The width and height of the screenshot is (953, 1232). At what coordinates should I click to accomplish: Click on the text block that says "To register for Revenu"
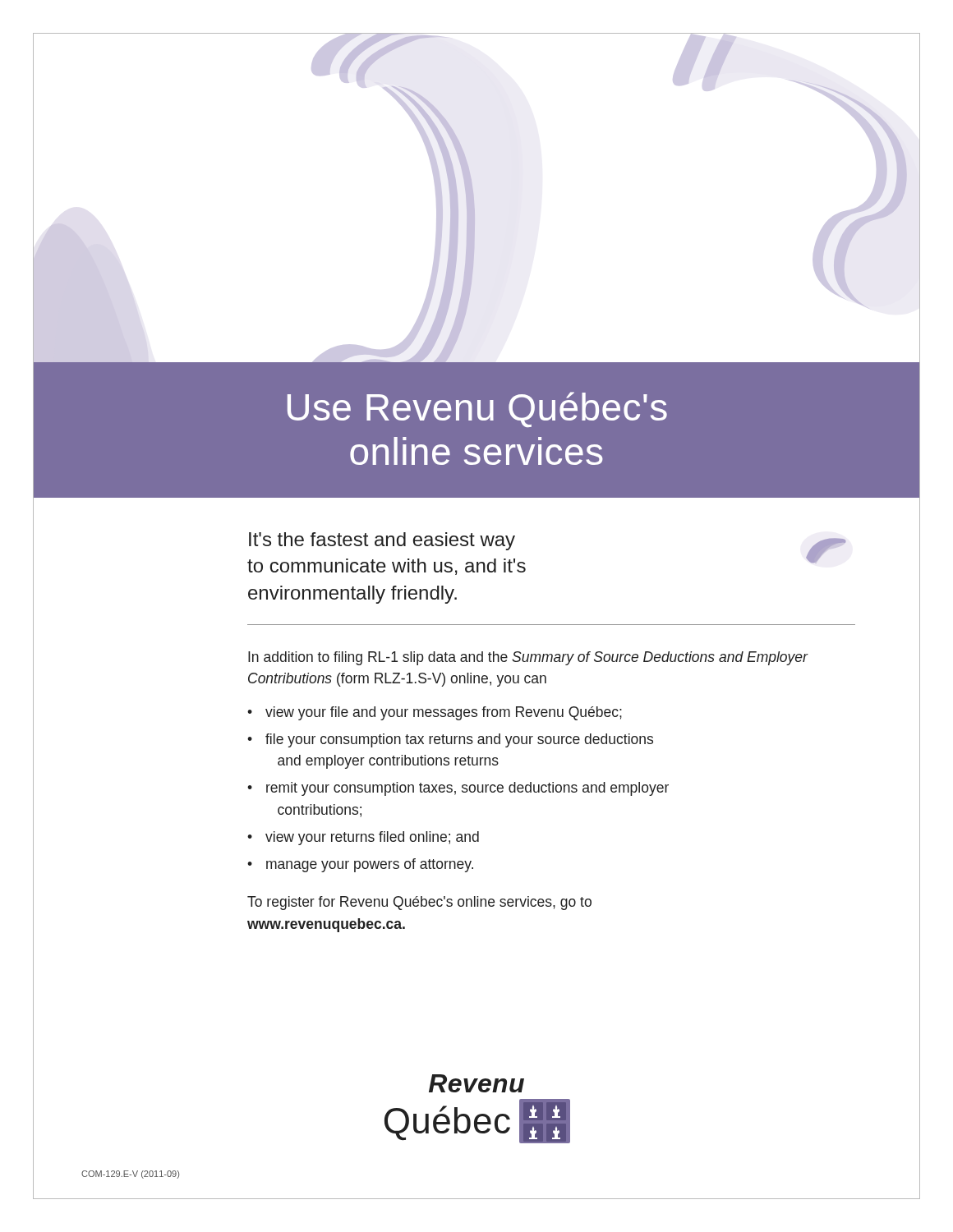coord(551,913)
